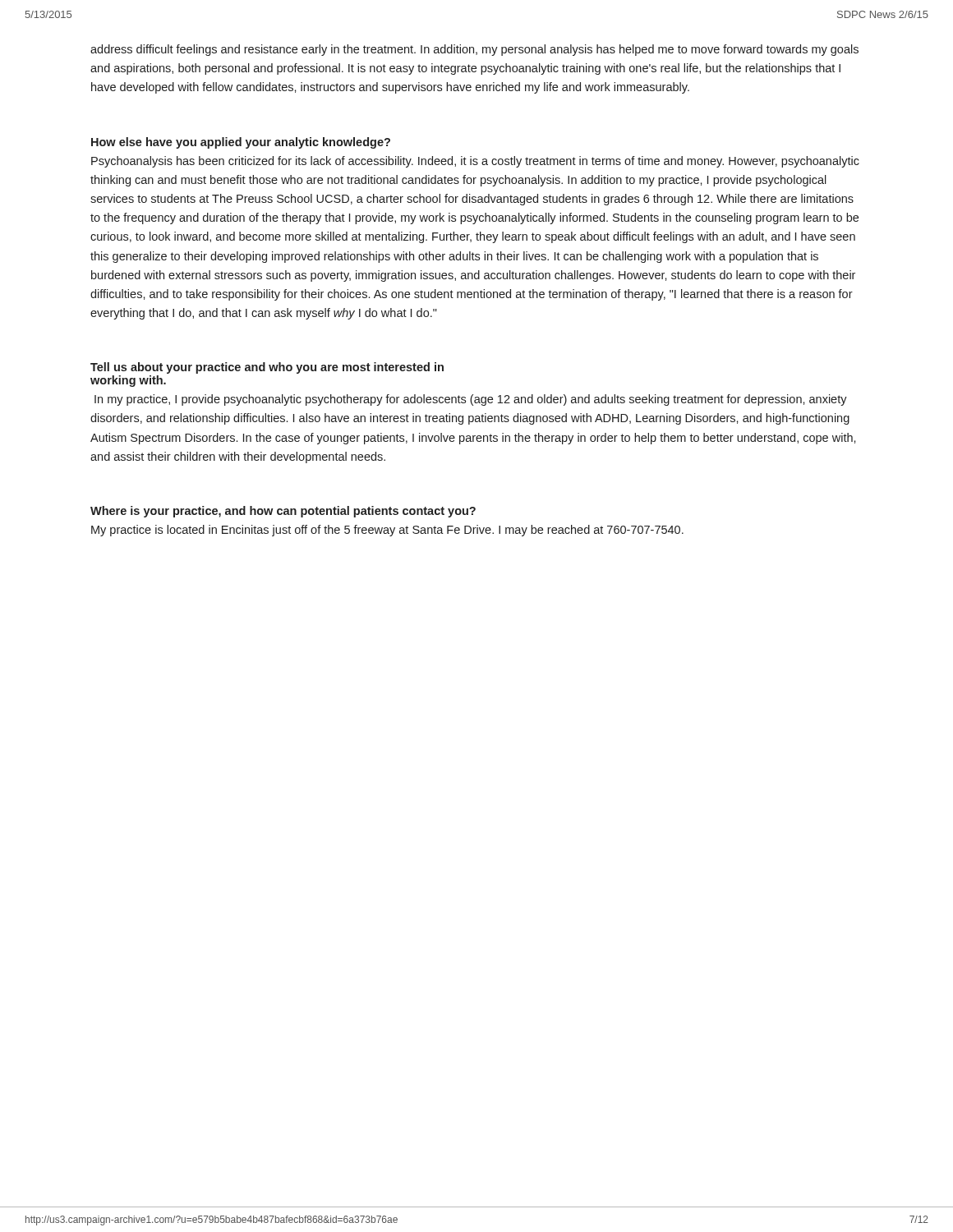The height and width of the screenshot is (1232, 953).
Task: Click on the section header containing "Where is your practice, and how can"
Action: (x=283, y=511)
